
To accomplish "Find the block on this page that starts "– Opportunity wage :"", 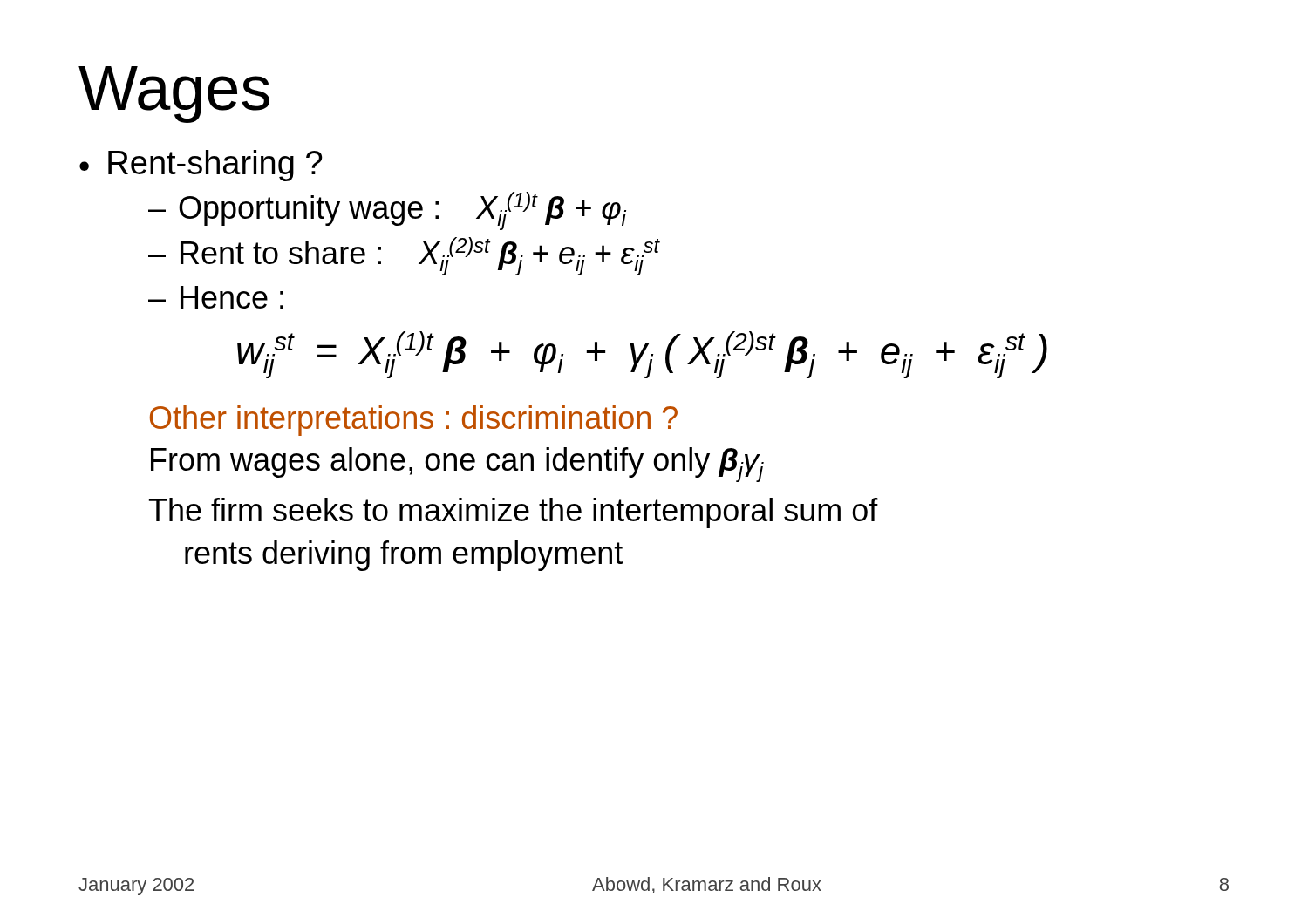I will [387, 210].
